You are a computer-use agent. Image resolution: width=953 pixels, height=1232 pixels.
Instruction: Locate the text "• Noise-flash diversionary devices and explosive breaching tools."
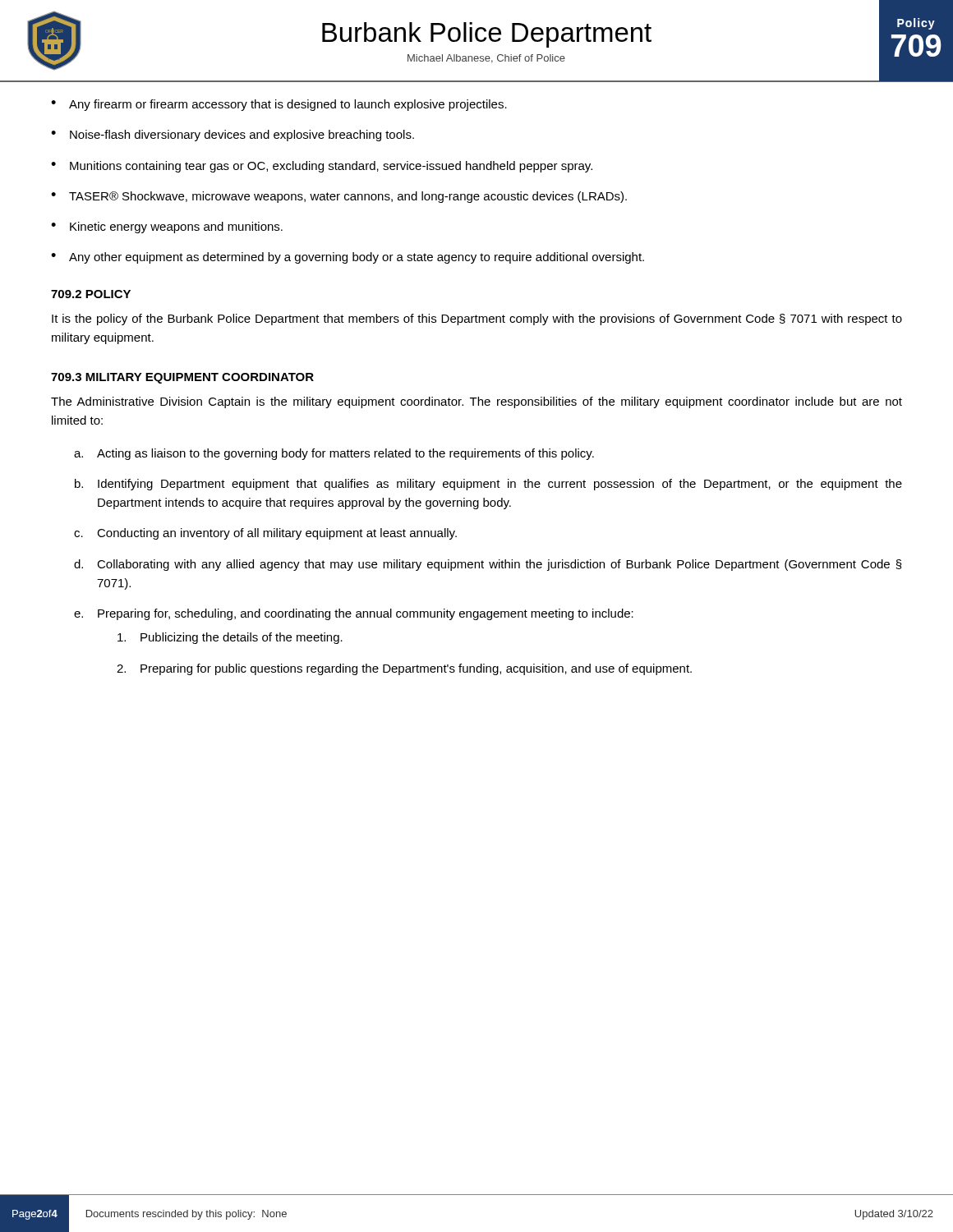point(233,135)
